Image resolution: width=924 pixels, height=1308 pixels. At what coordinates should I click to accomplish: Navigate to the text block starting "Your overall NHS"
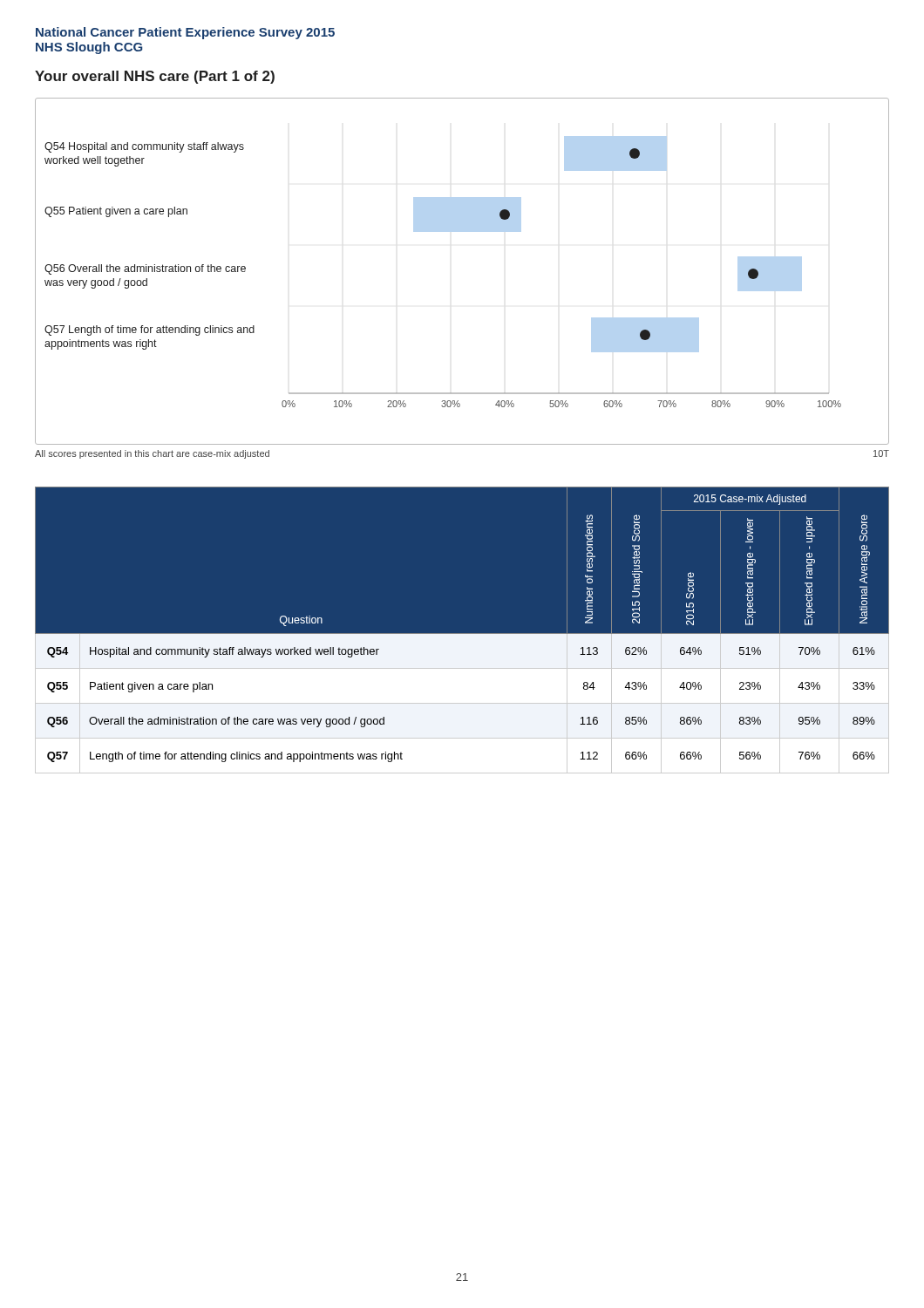tap(155, 76)
